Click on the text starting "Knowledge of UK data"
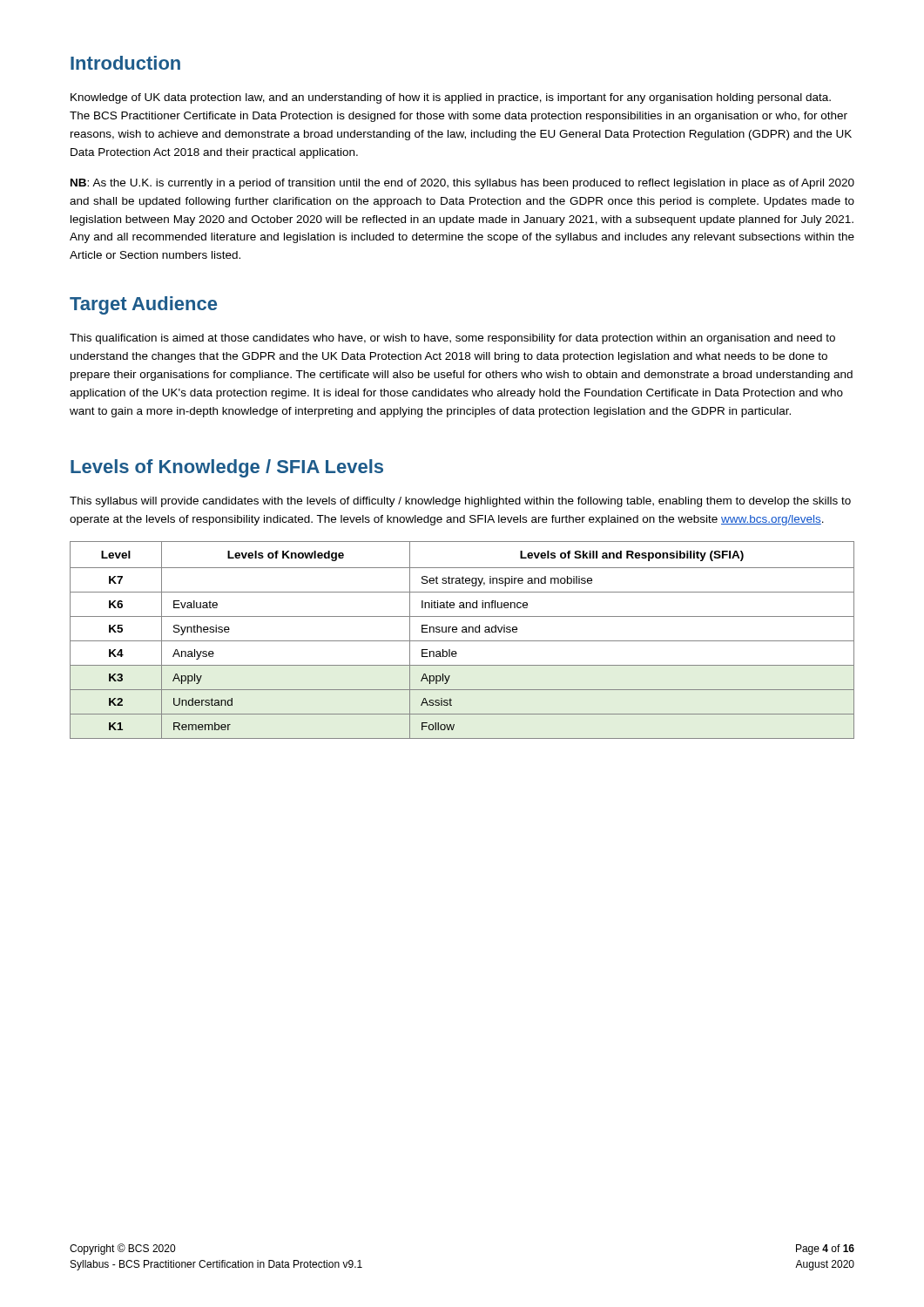 coord(461,124)
